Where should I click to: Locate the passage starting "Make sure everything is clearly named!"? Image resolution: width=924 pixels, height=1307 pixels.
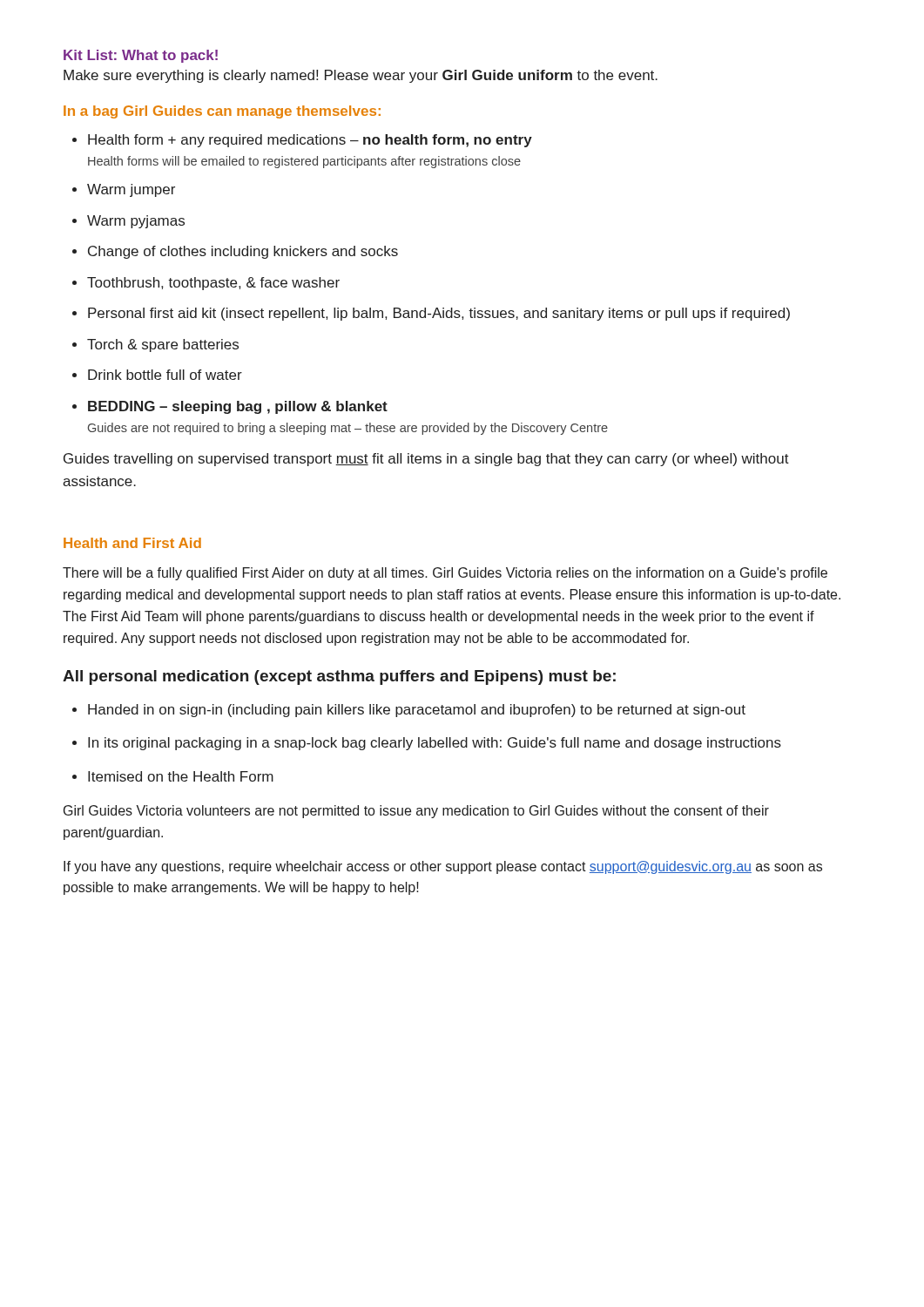[361, 75]
